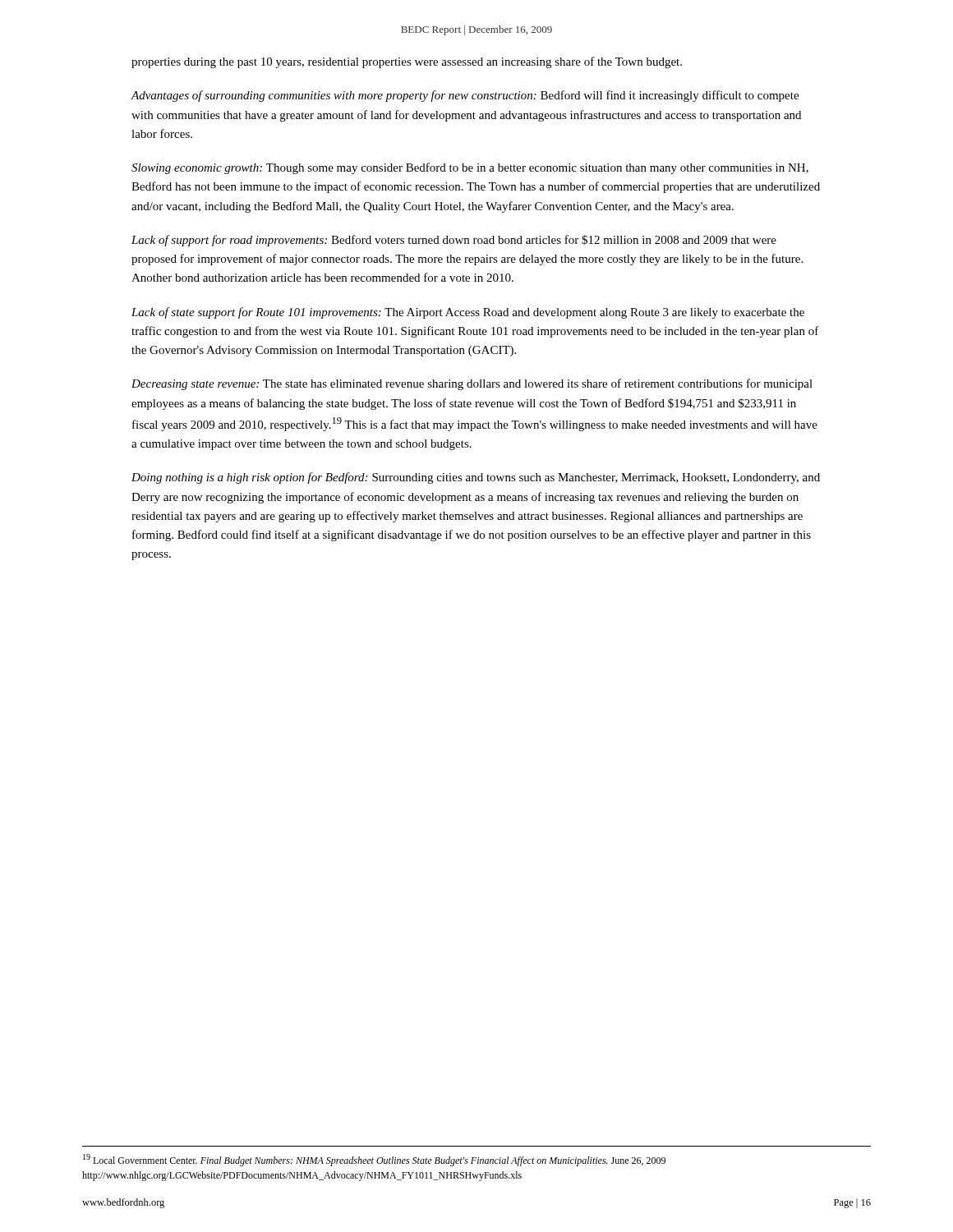Image resolution: width=953 pixels, height=1232 pixels.
Task: Find the region starting "Decreasing state revenue: The state has eliminated"
Action: tap(474, 414)
